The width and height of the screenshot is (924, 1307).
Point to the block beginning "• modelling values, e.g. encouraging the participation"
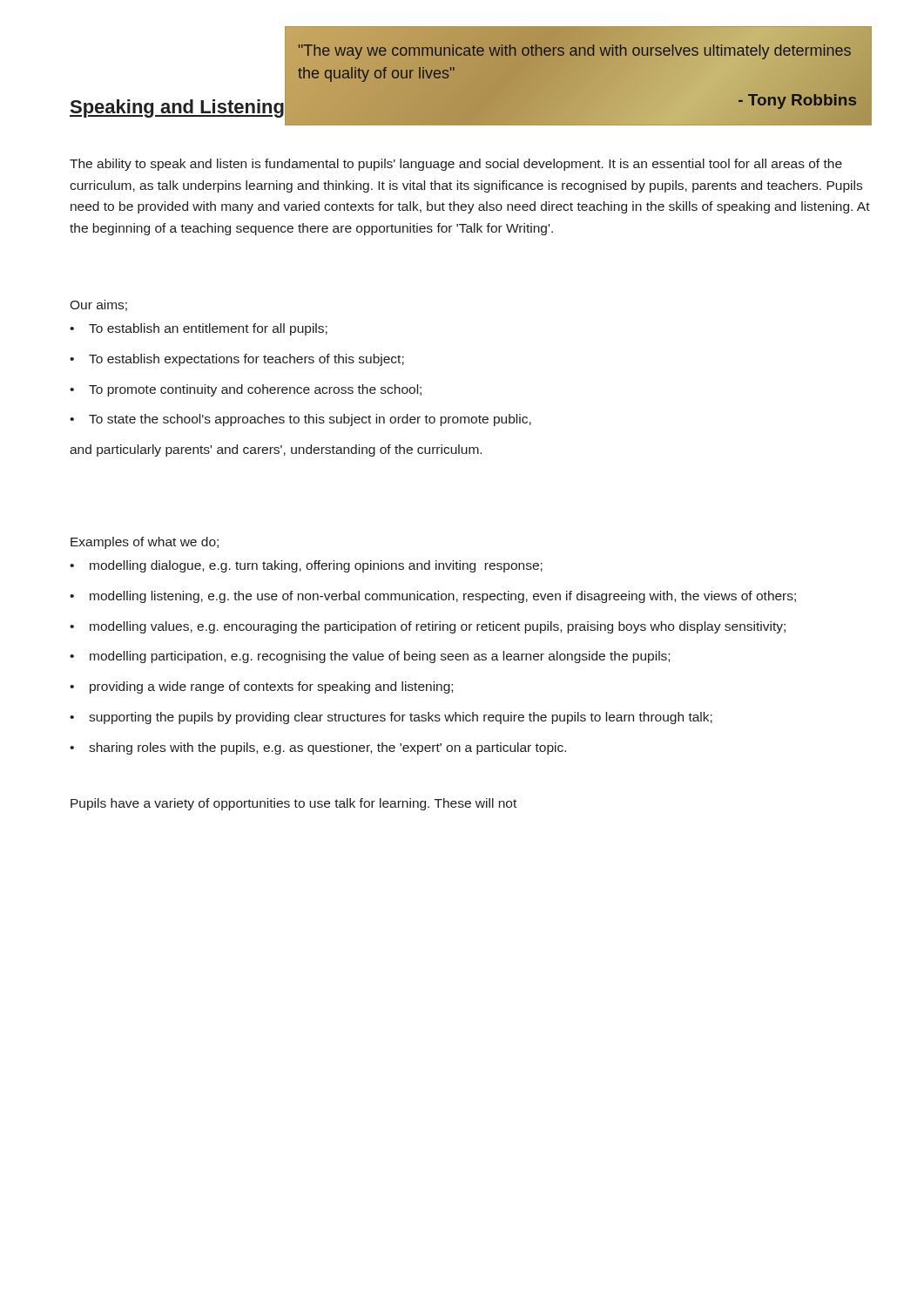click(x=471, y=626)
